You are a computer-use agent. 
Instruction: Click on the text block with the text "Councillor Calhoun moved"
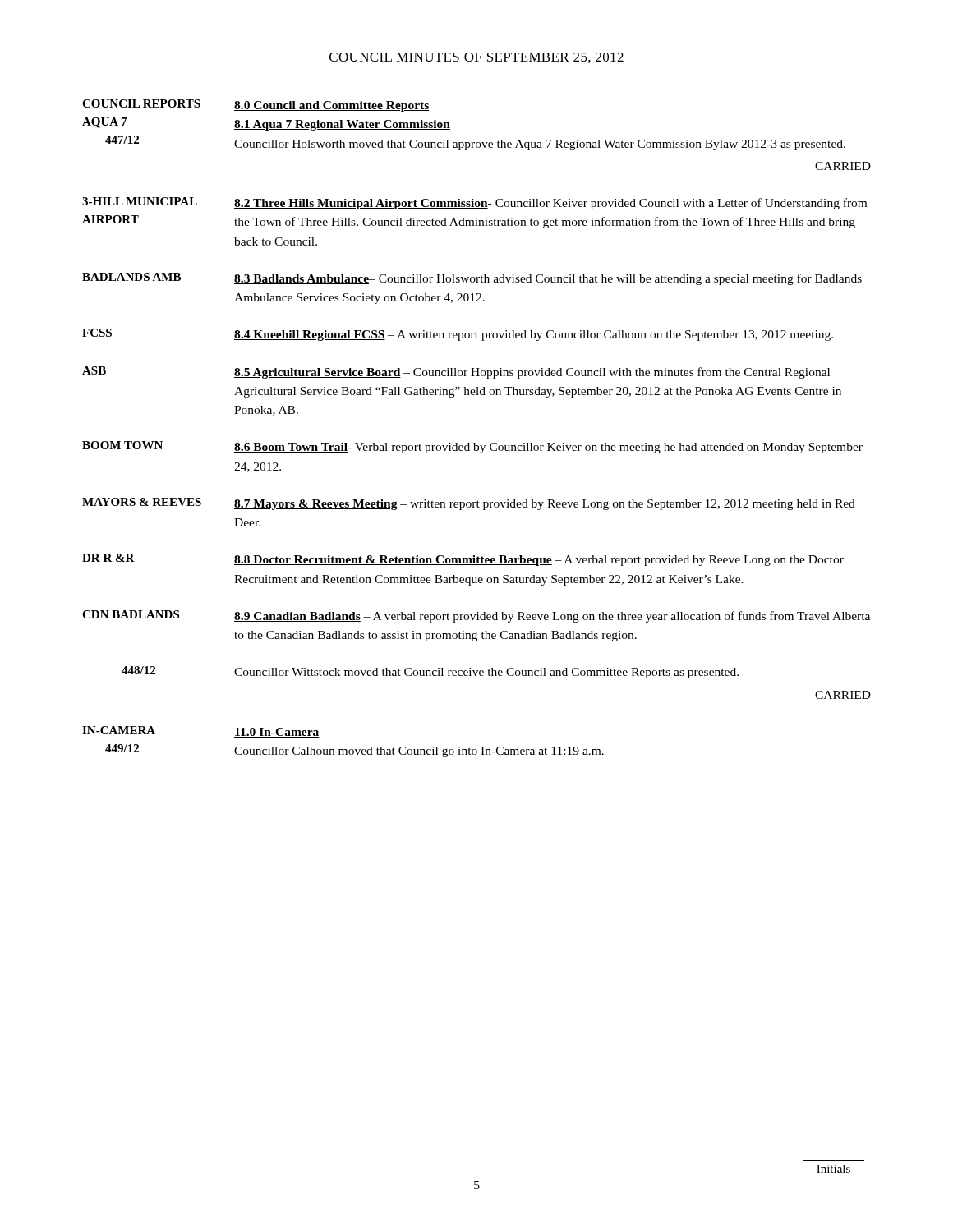point(419,750)
